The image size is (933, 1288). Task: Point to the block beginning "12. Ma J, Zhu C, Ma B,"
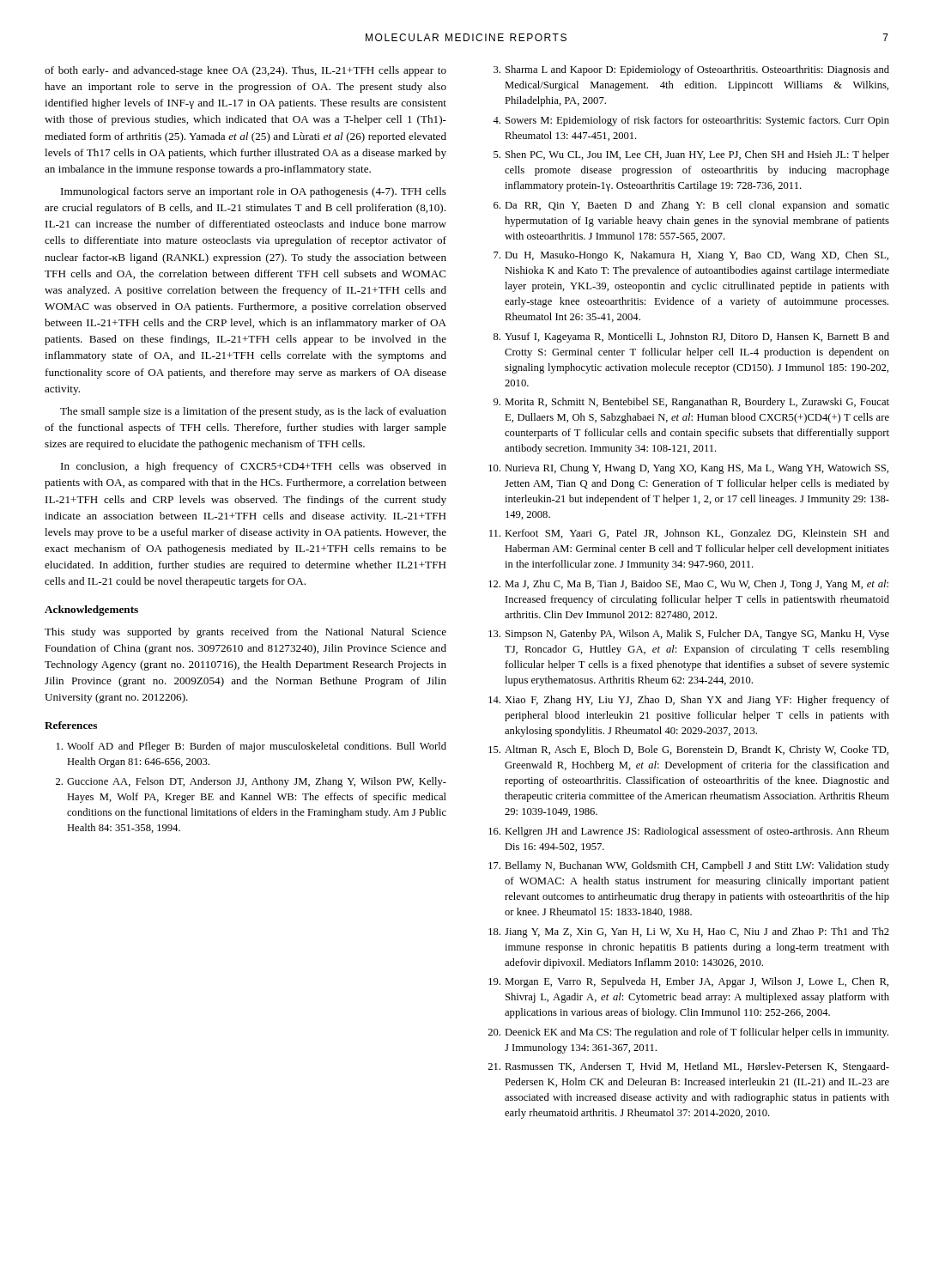coord(686,599)
